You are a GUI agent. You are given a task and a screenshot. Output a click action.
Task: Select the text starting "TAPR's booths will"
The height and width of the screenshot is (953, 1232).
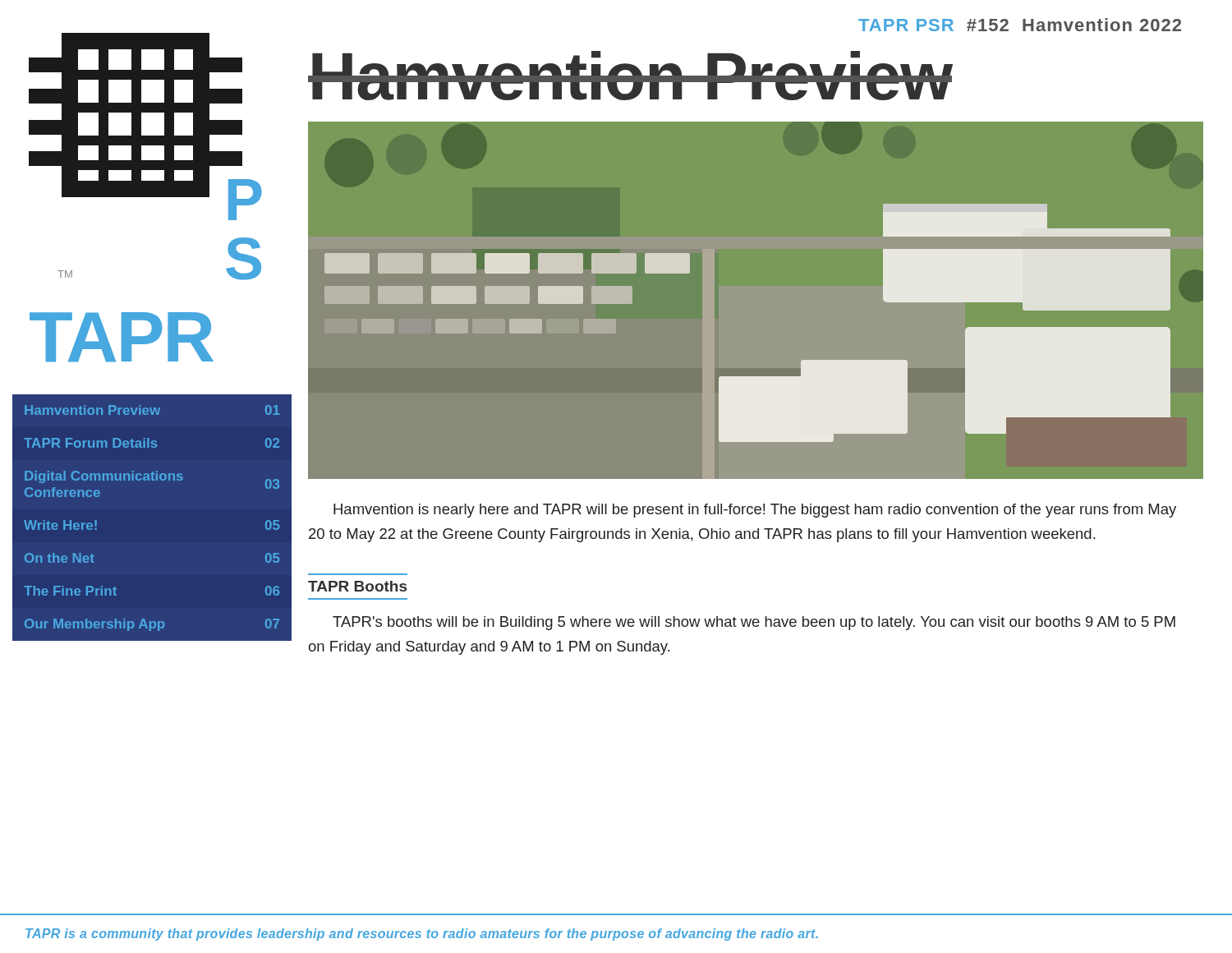tap(743, 634)
